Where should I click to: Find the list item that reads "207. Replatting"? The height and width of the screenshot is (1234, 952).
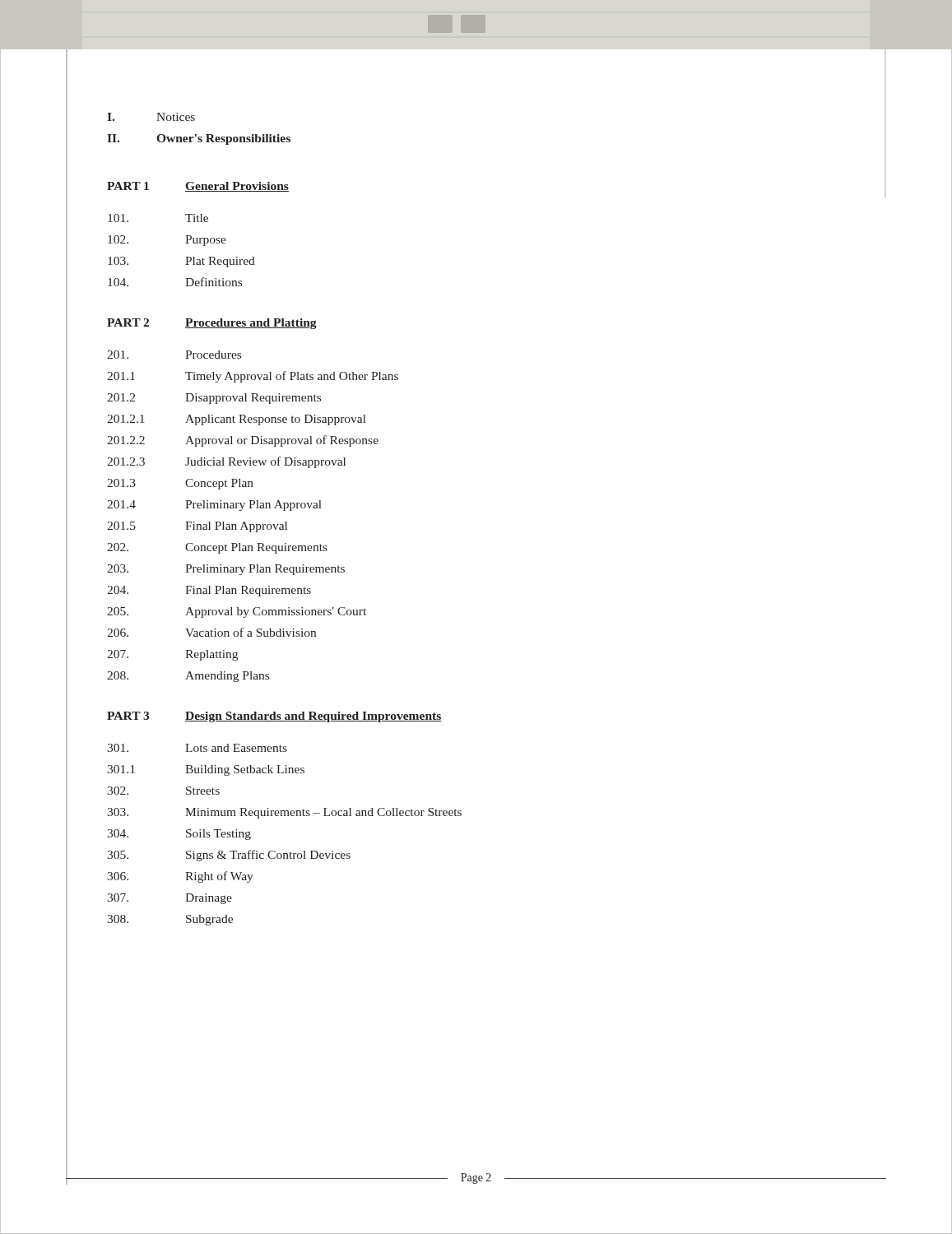115,655
